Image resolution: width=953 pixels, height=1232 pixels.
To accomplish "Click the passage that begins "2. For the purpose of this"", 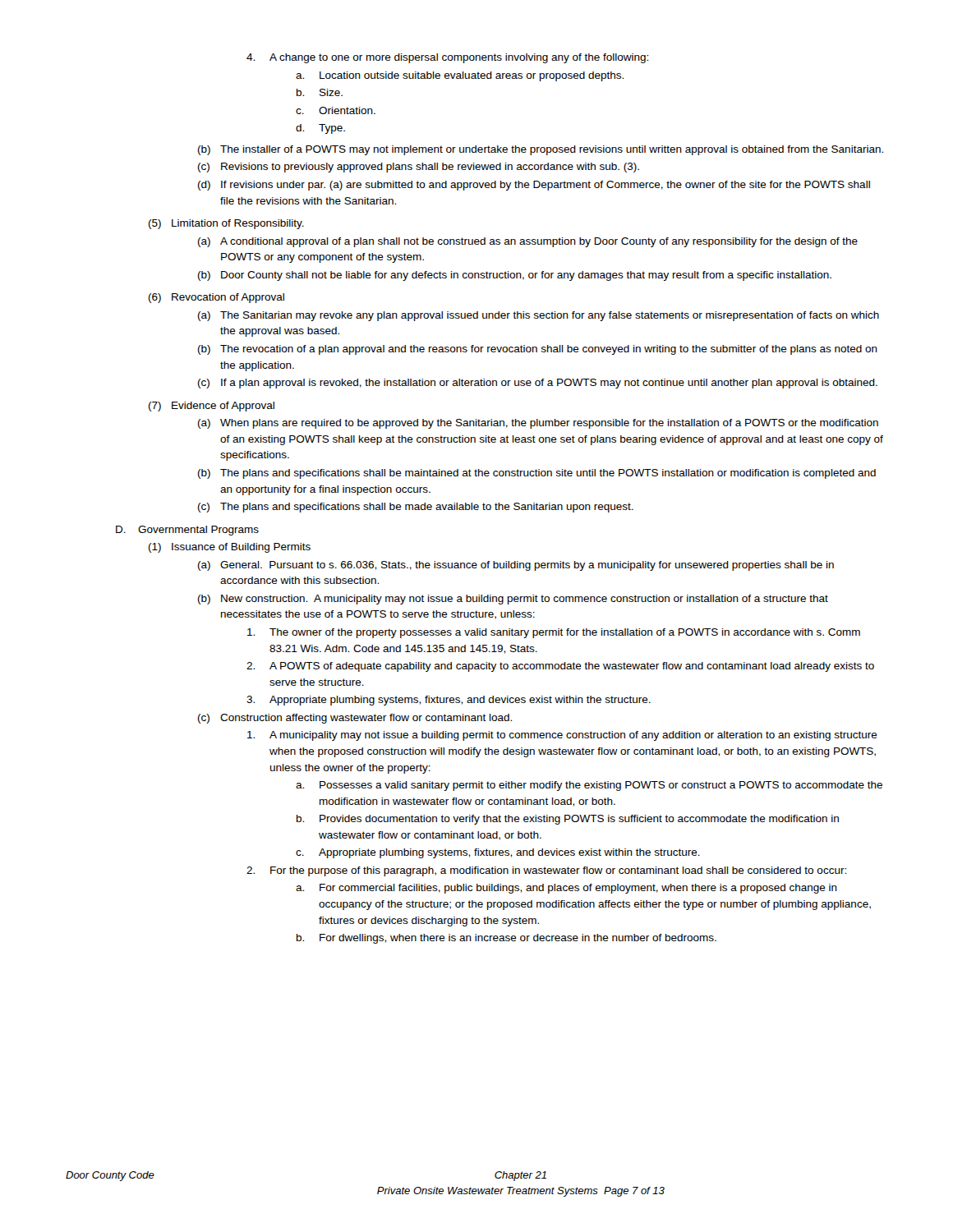I will tap(567, 870).
